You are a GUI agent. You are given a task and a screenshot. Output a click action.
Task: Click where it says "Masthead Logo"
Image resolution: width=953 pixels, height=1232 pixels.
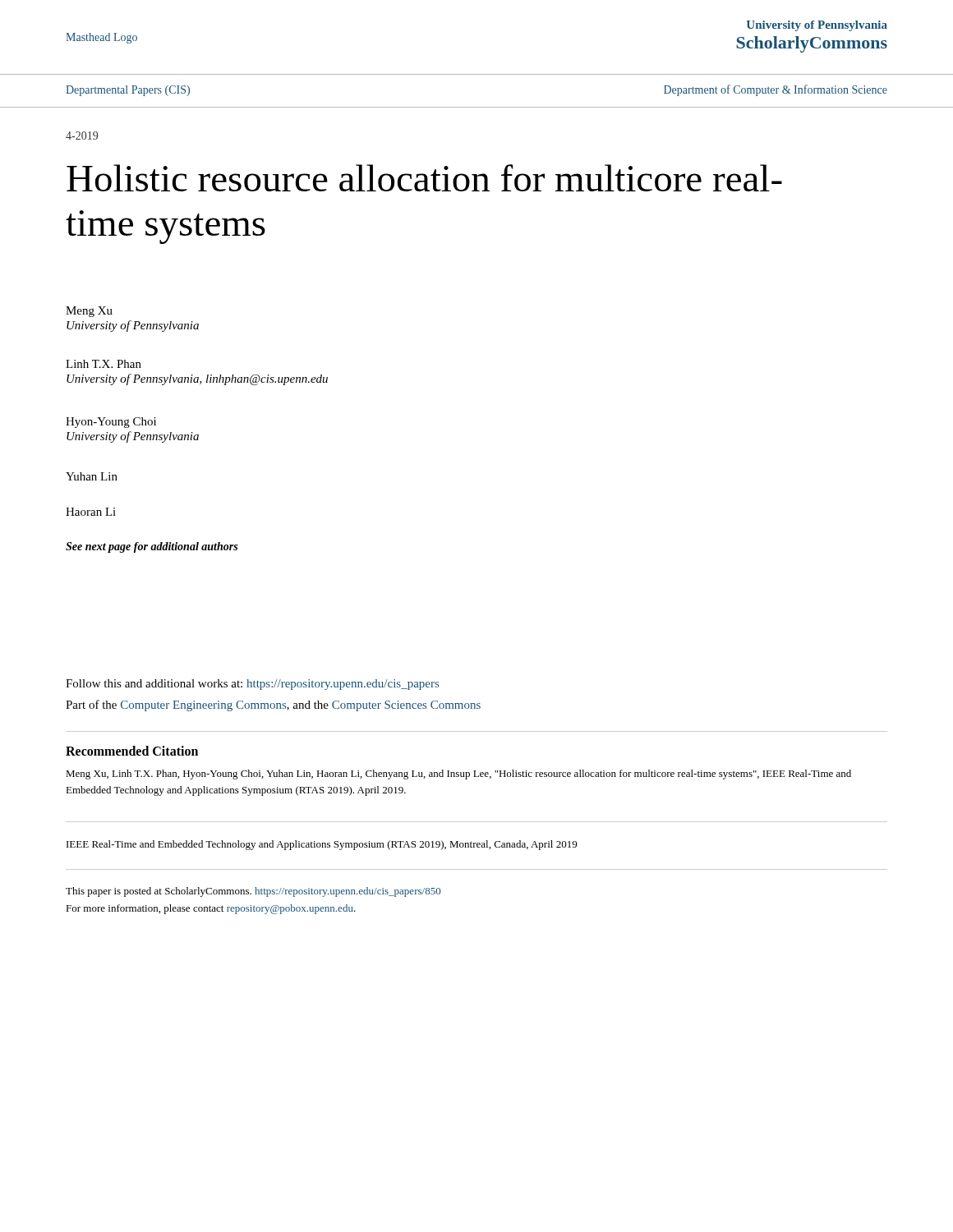[x=102, y=37]
